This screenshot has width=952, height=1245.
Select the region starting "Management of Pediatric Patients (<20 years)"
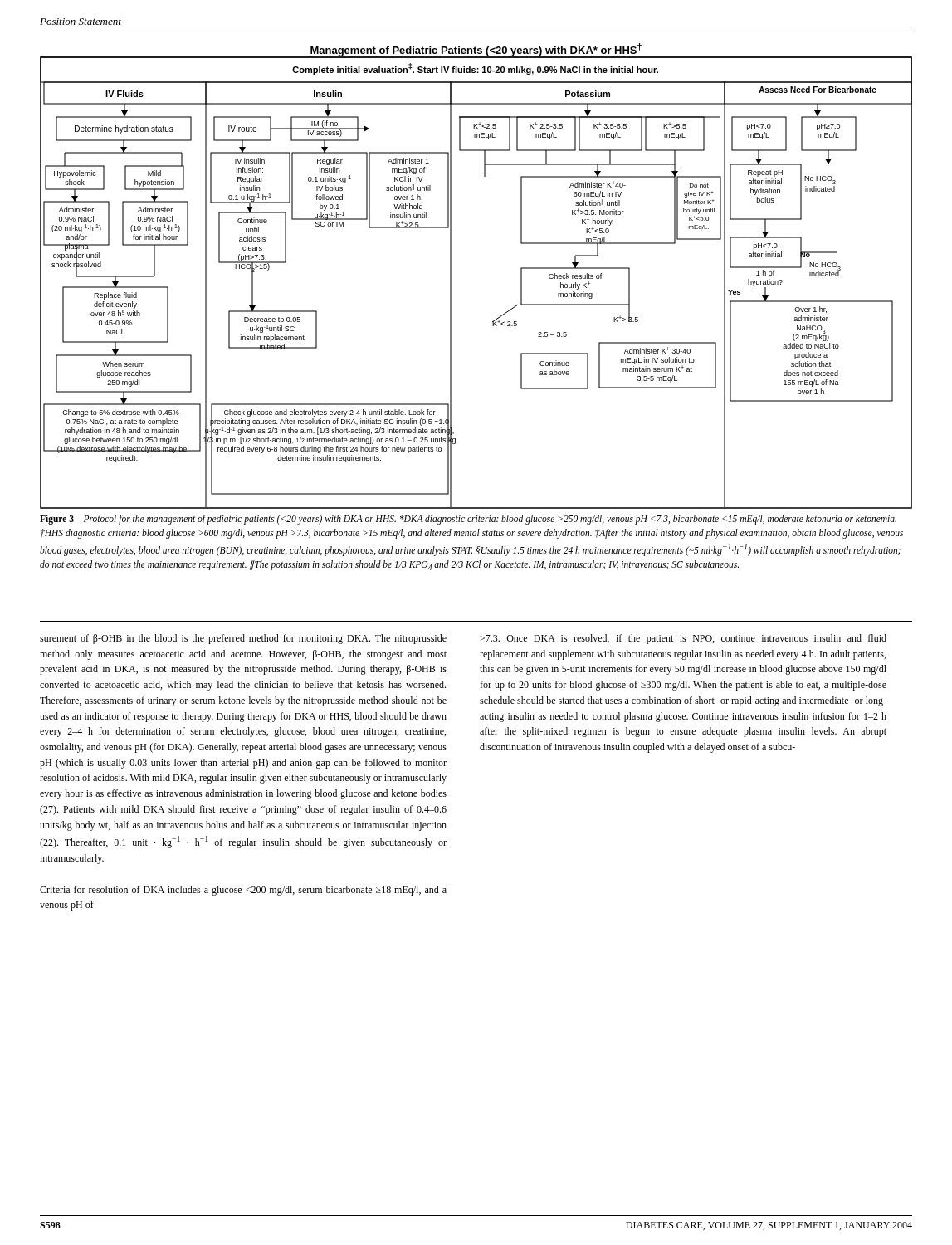pos(476,49)
